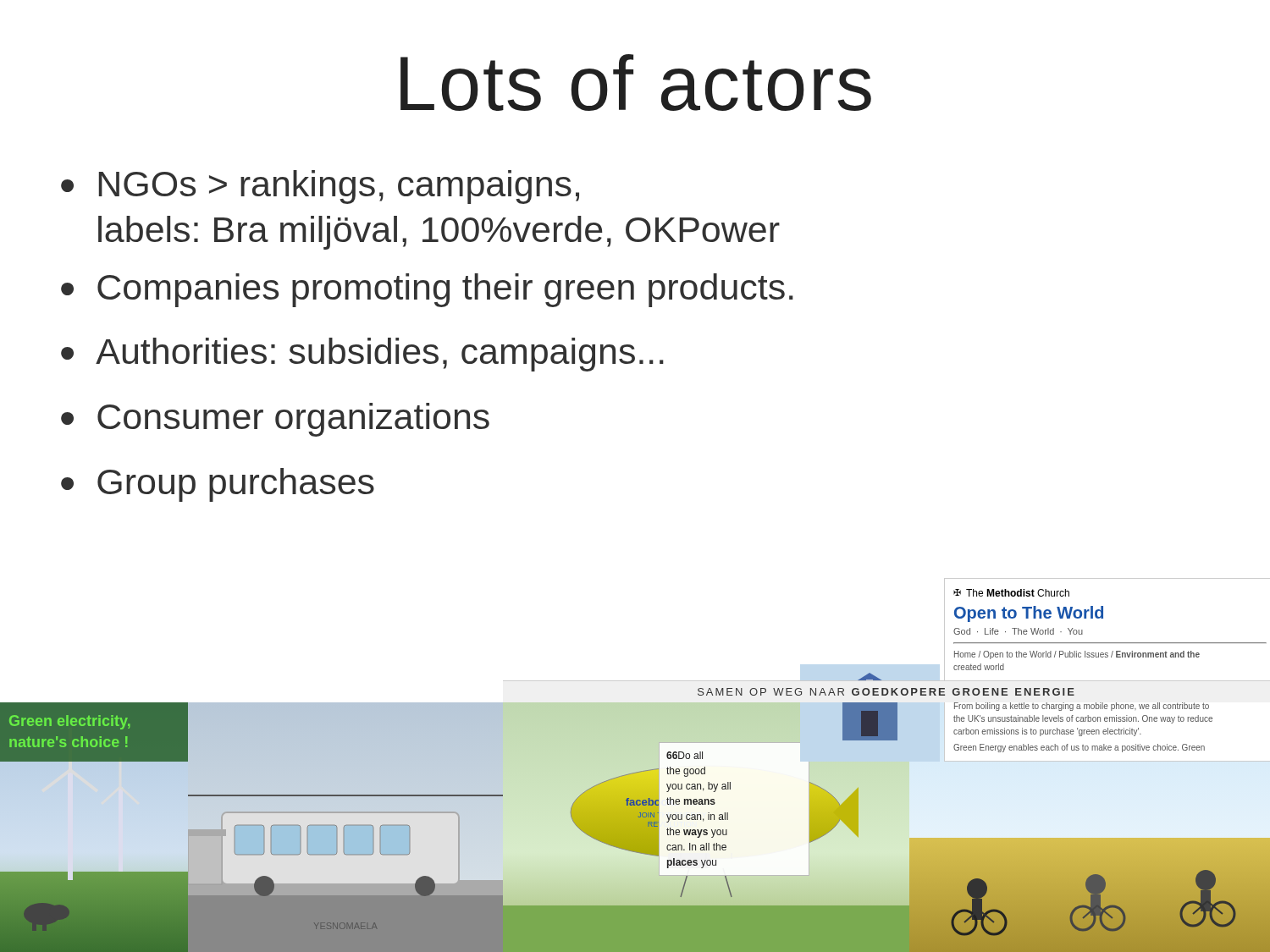Click on the list item that reads "• Consumer organizations"
1270x952 pixels.
(275, 421)
